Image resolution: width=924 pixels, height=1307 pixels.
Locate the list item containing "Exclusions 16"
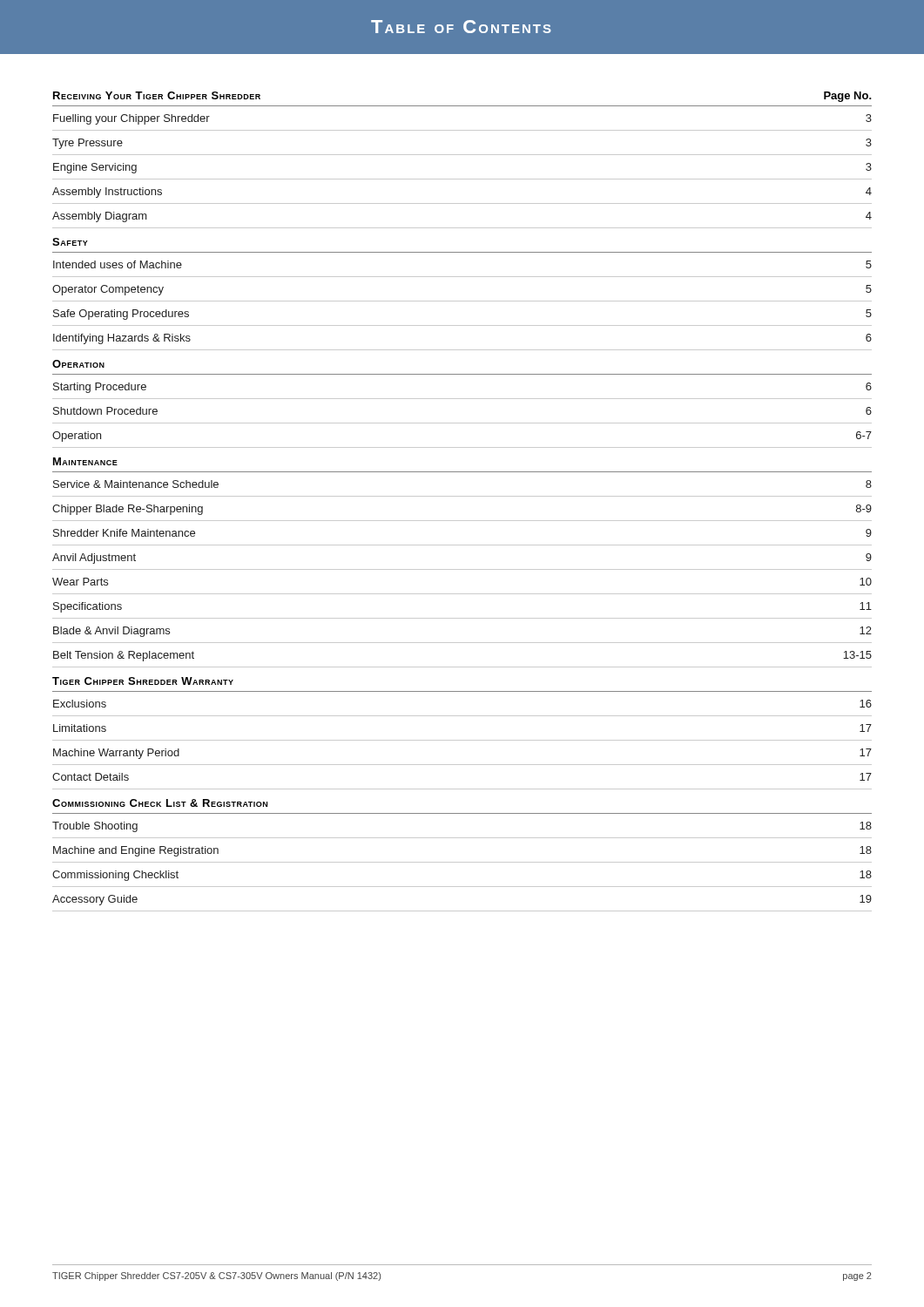(462, 704)
